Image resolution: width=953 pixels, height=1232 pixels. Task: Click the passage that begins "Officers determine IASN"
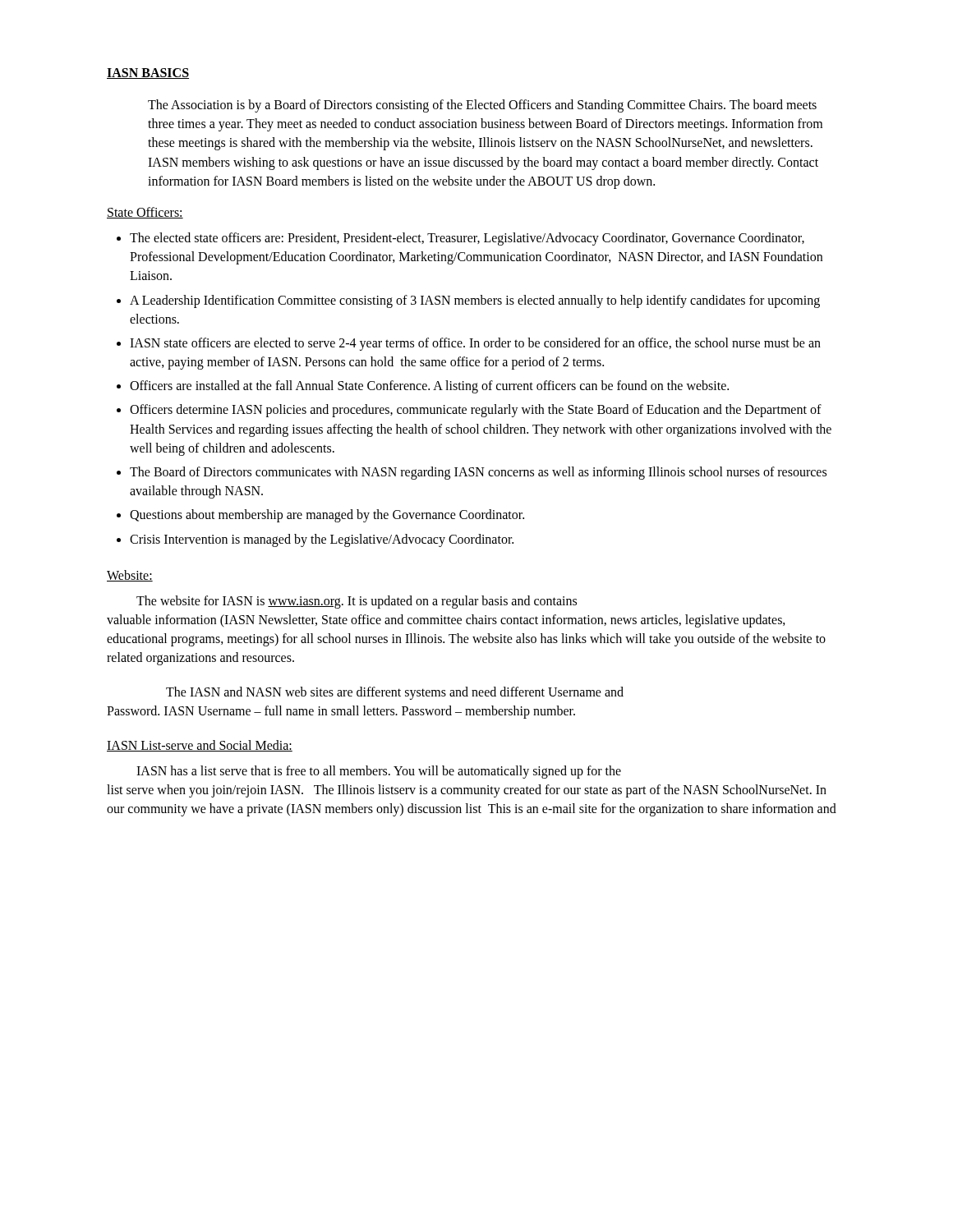pyautogui.click(x=481, y=429)
